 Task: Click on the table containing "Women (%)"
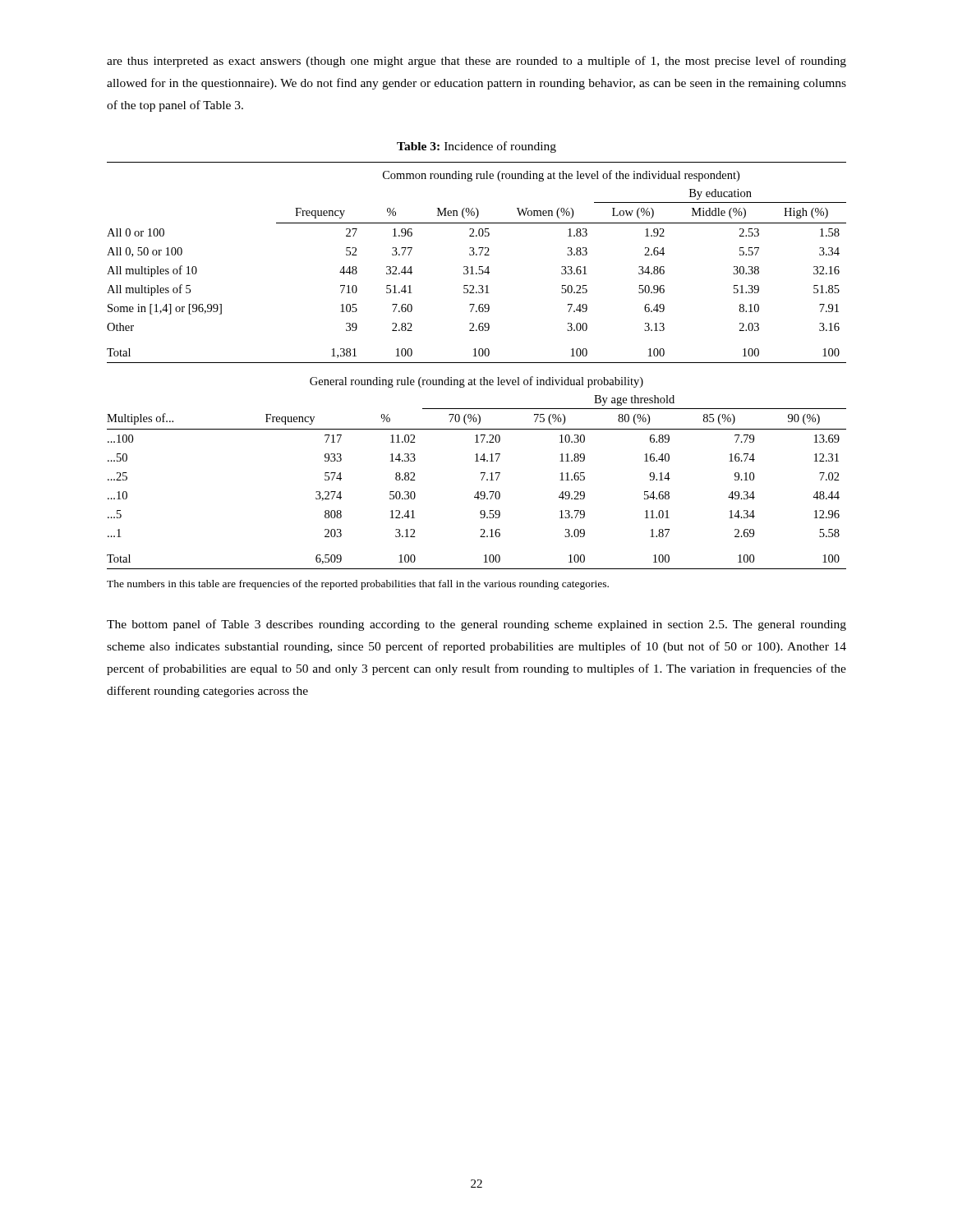pos(476,263)
